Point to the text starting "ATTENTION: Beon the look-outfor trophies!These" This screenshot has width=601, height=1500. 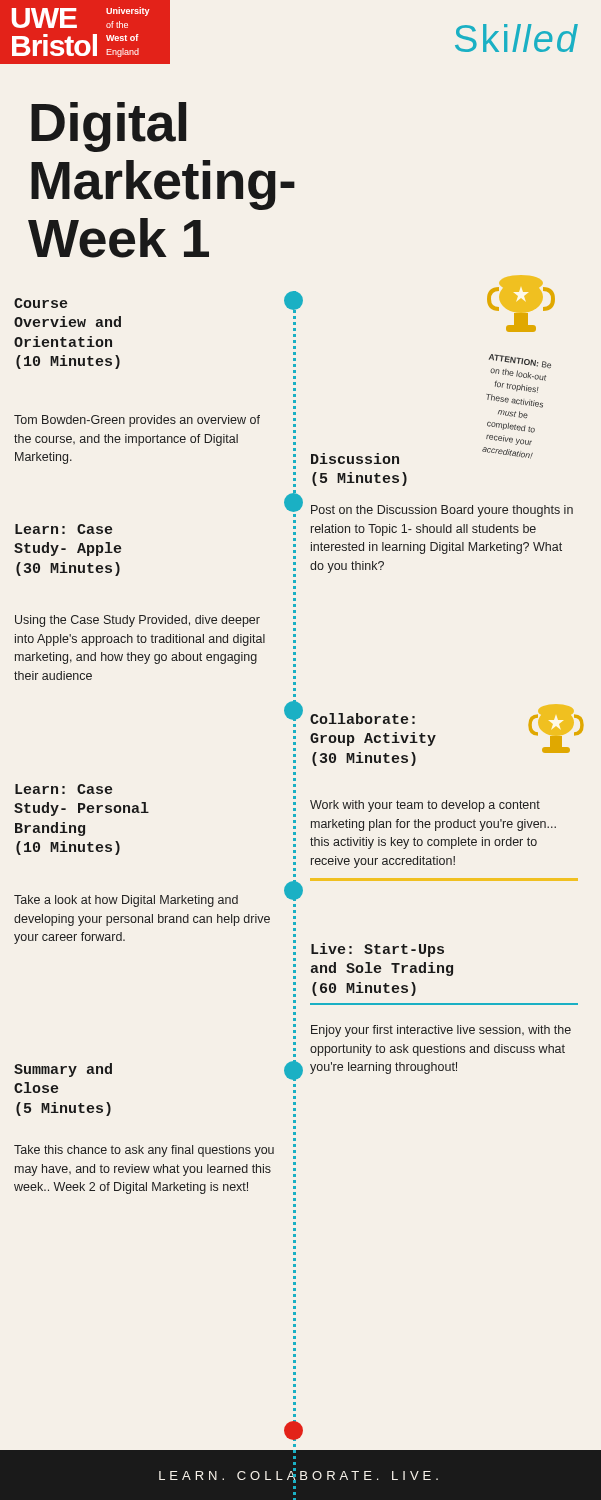[x=303, y=891]
